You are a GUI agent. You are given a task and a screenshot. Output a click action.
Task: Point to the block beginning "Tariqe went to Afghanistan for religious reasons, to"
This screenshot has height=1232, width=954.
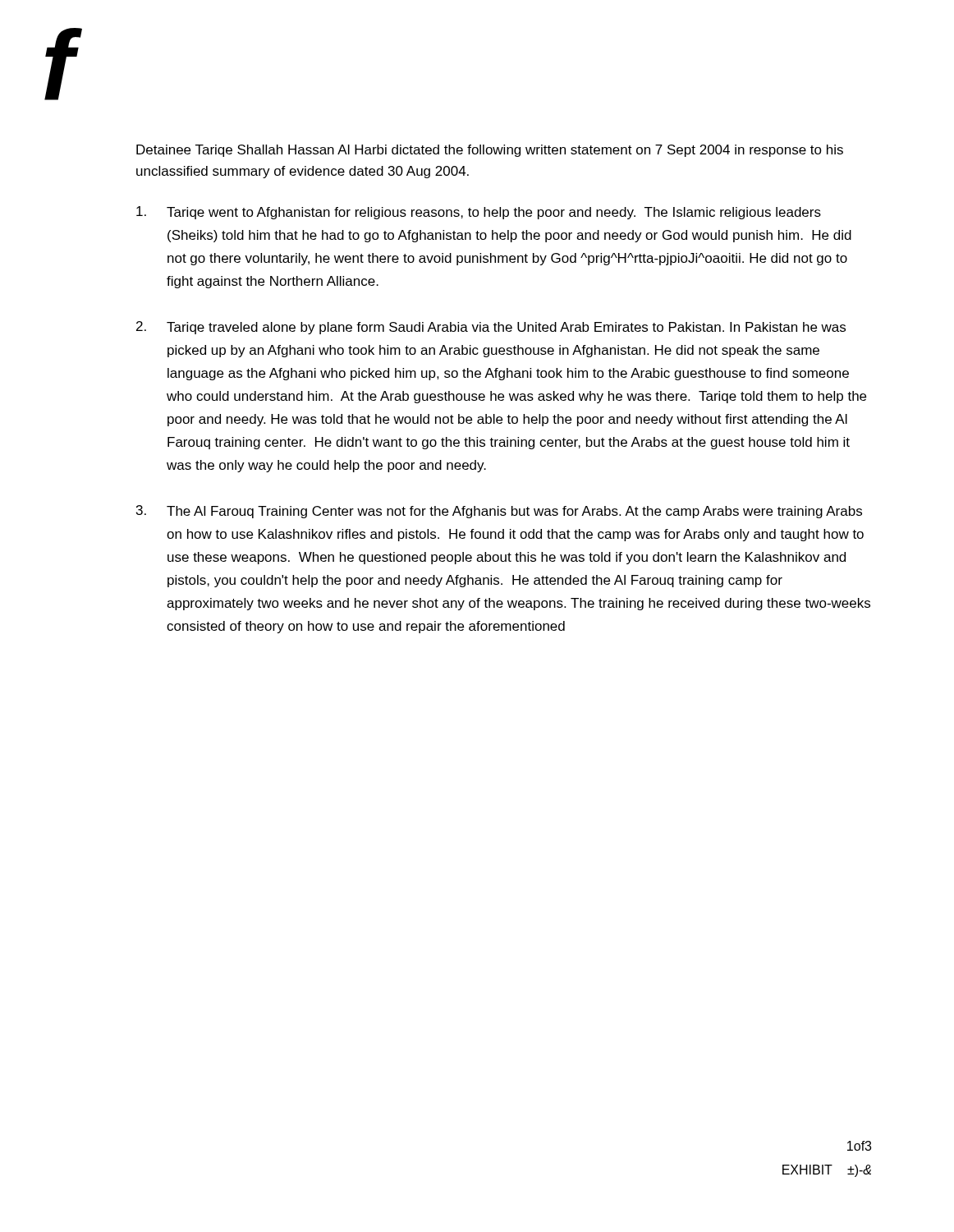(x=504, y=247)
